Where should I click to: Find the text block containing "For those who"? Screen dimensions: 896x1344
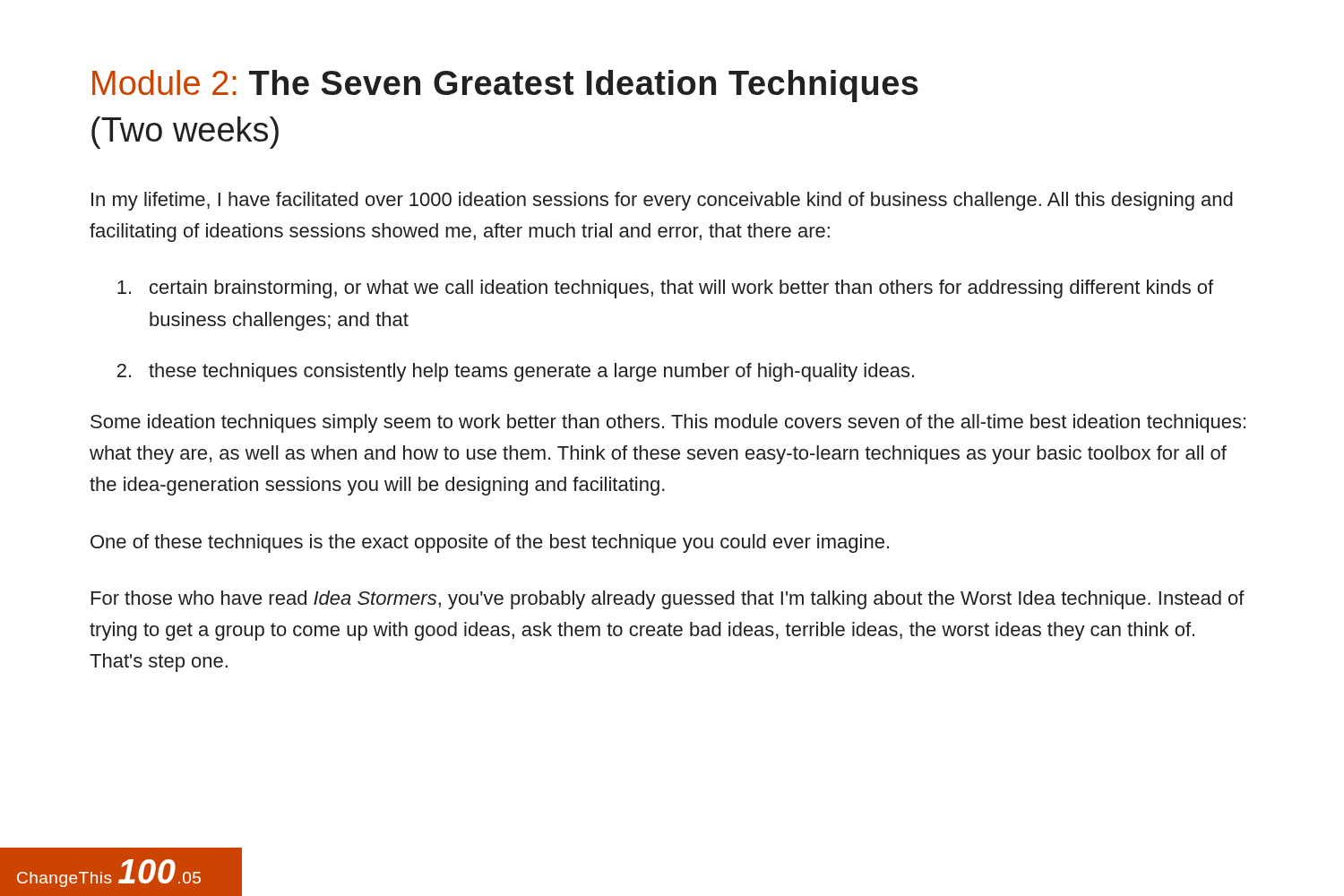667,629
